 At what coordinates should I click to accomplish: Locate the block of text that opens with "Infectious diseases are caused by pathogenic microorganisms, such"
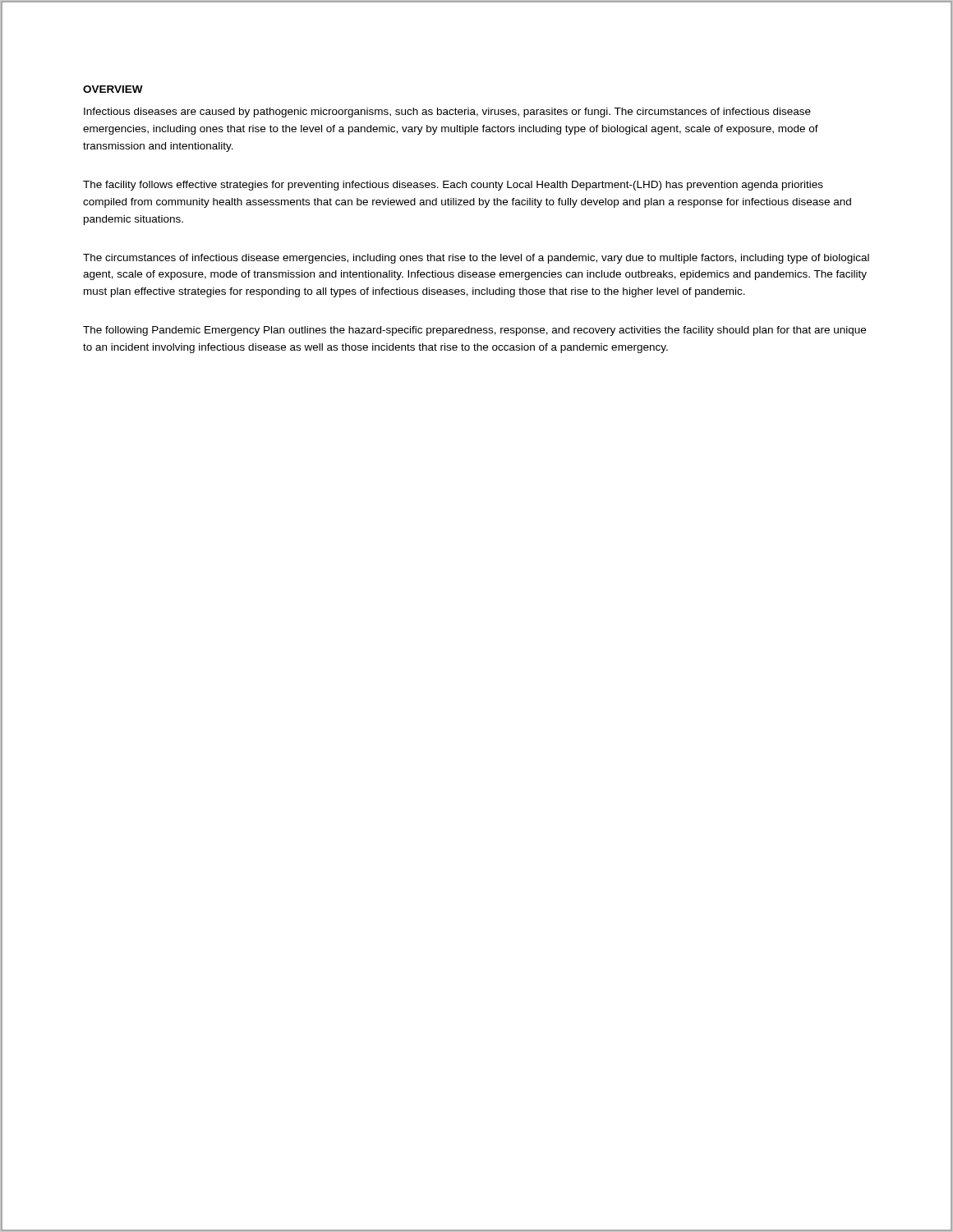pyautogui.click(x=450, y=128)
